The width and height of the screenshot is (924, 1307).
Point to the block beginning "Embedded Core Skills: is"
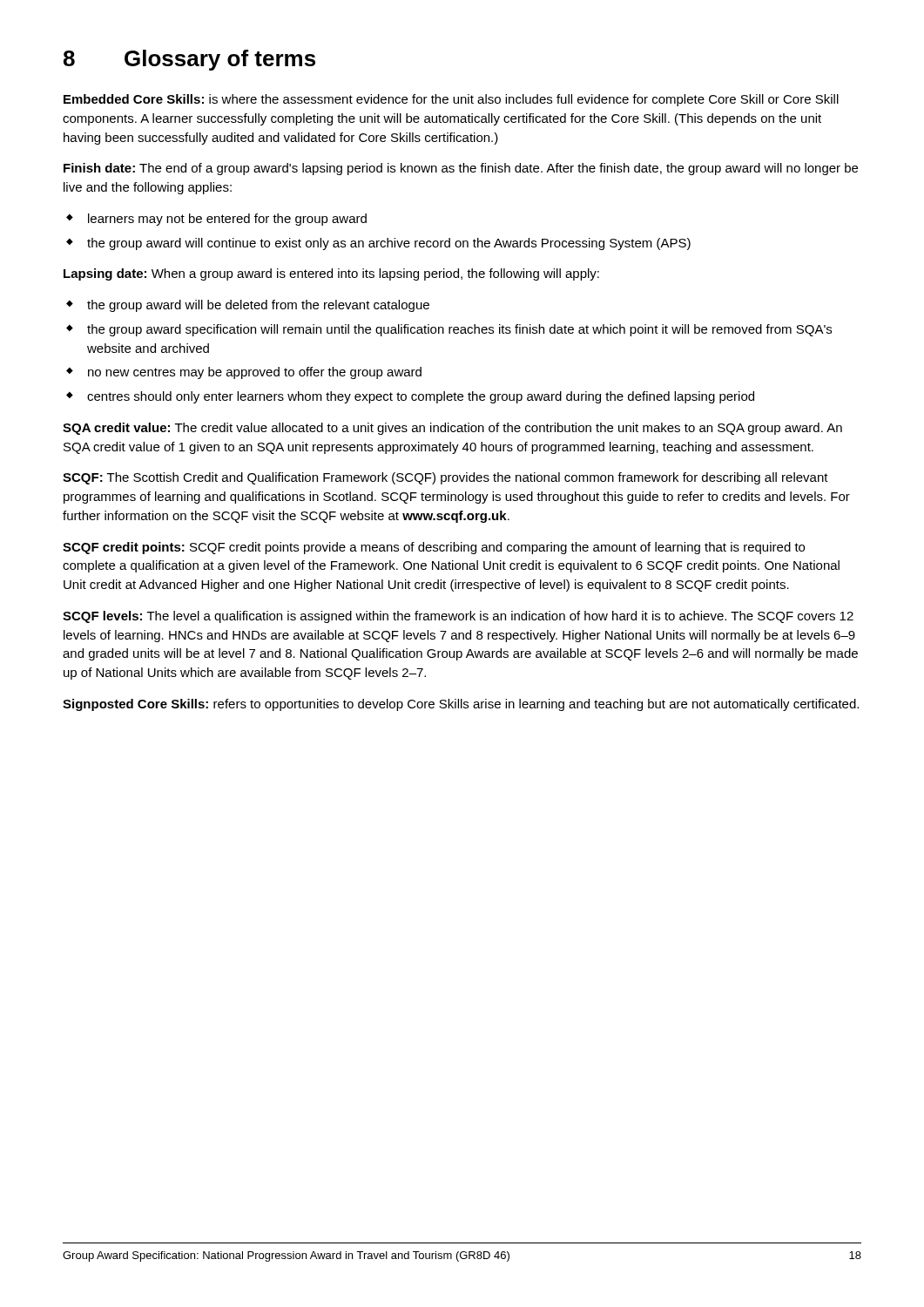[451, 118]
